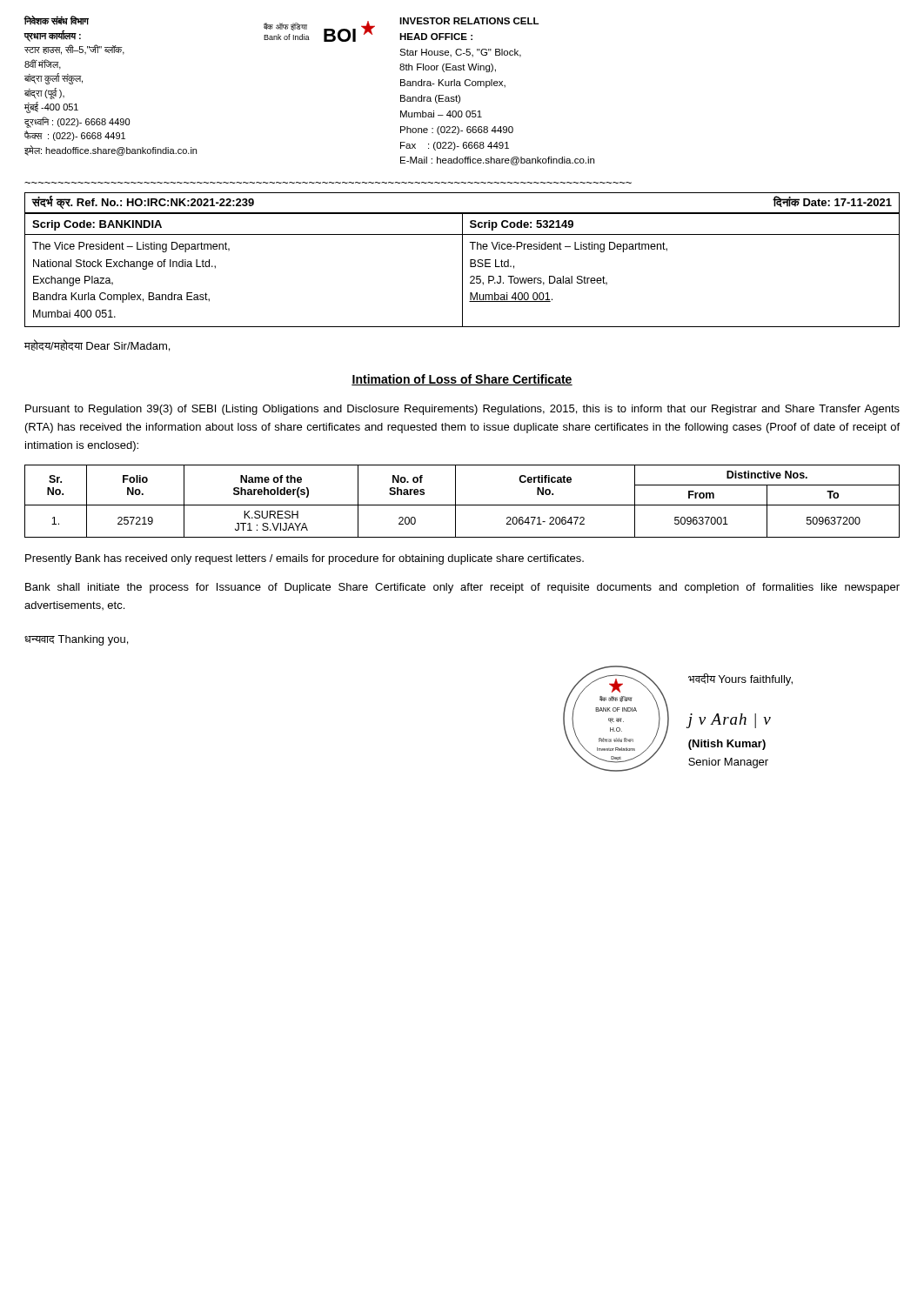Find the table that mentions "206471- 206472"
The width and height of the screenshot is (924, 1305).
coord(462,502)
